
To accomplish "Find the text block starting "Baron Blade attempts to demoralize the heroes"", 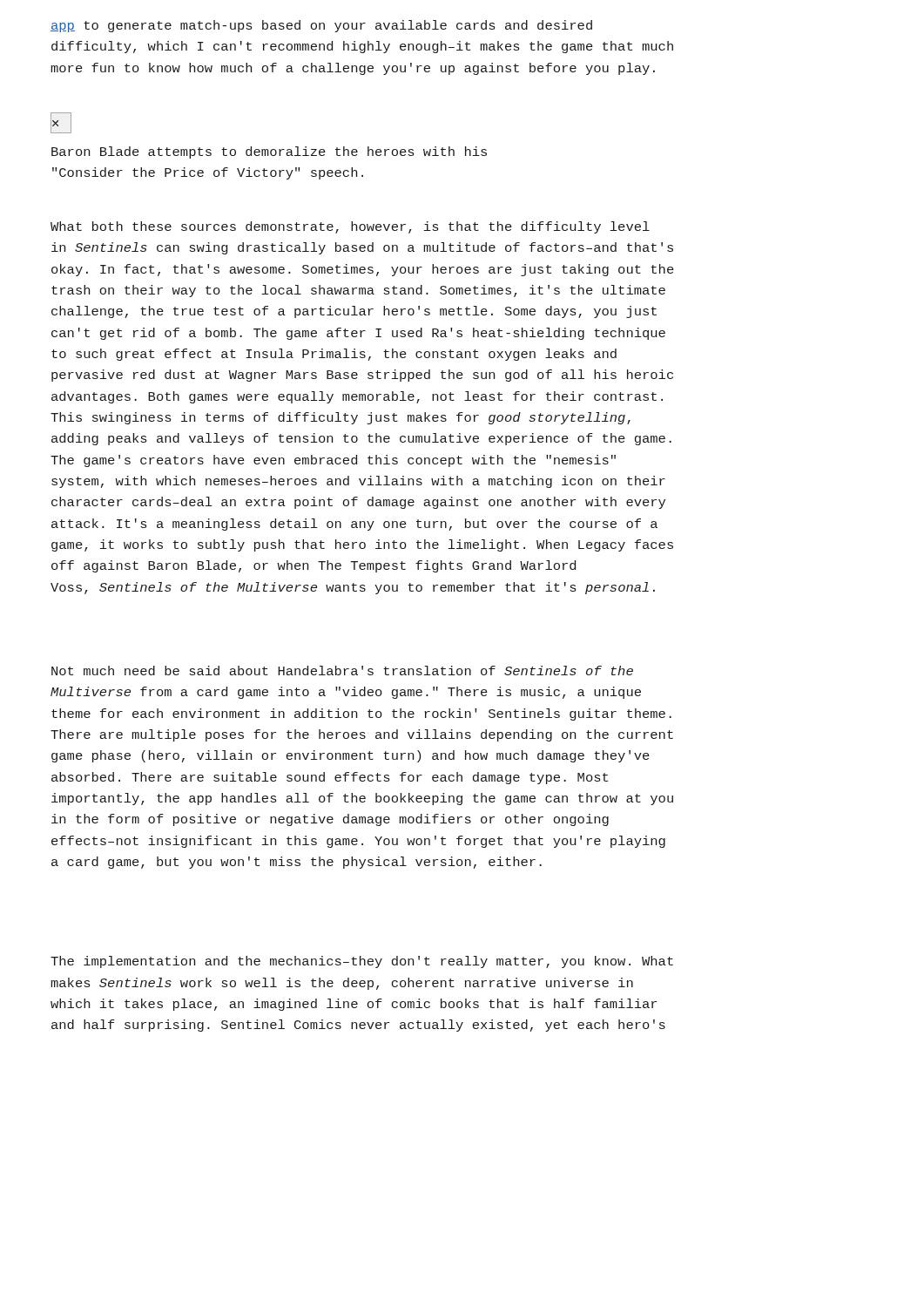I will (269, 163).
